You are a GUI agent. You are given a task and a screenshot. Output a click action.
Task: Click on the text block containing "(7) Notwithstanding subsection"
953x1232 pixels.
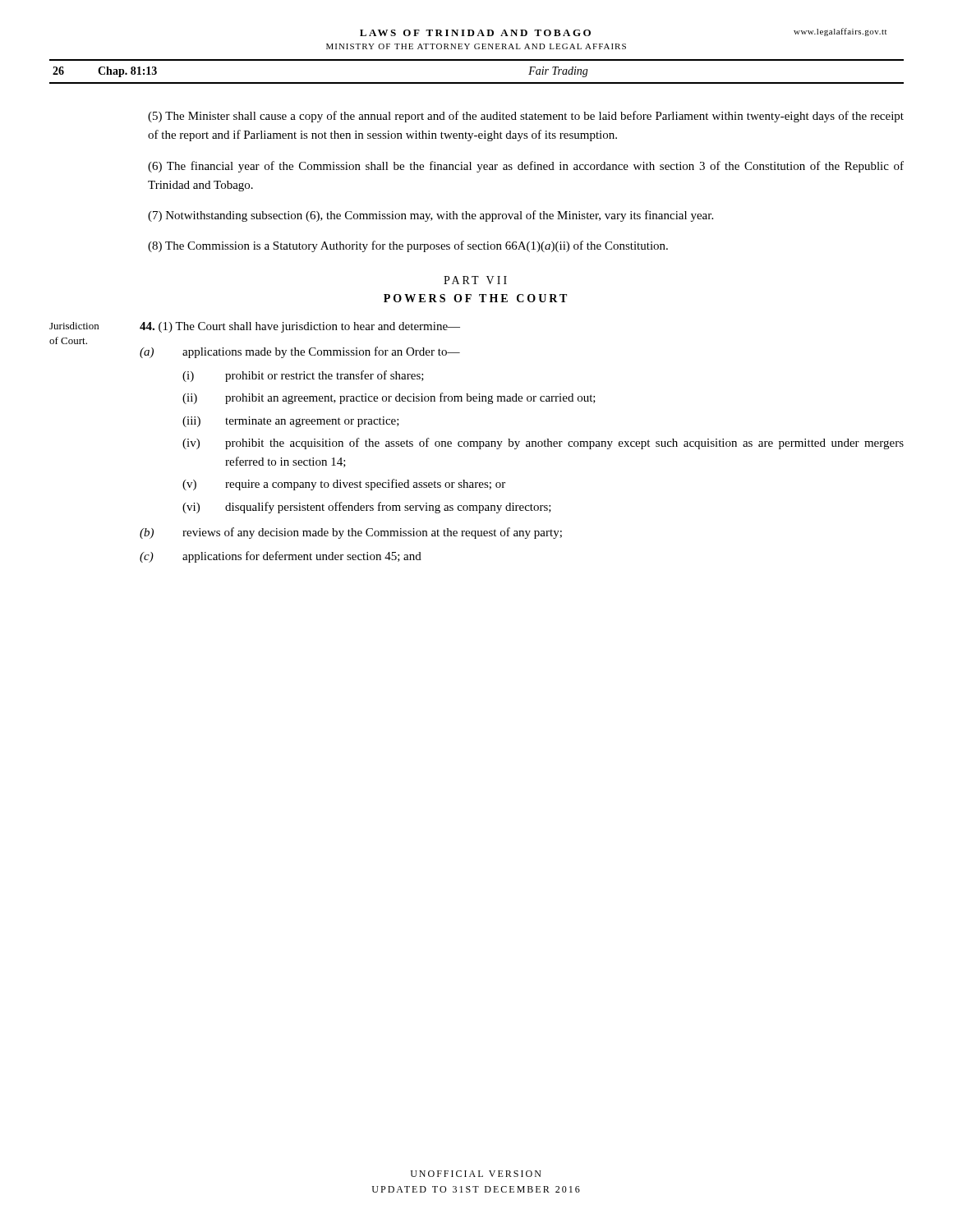[x=431, y=215]
